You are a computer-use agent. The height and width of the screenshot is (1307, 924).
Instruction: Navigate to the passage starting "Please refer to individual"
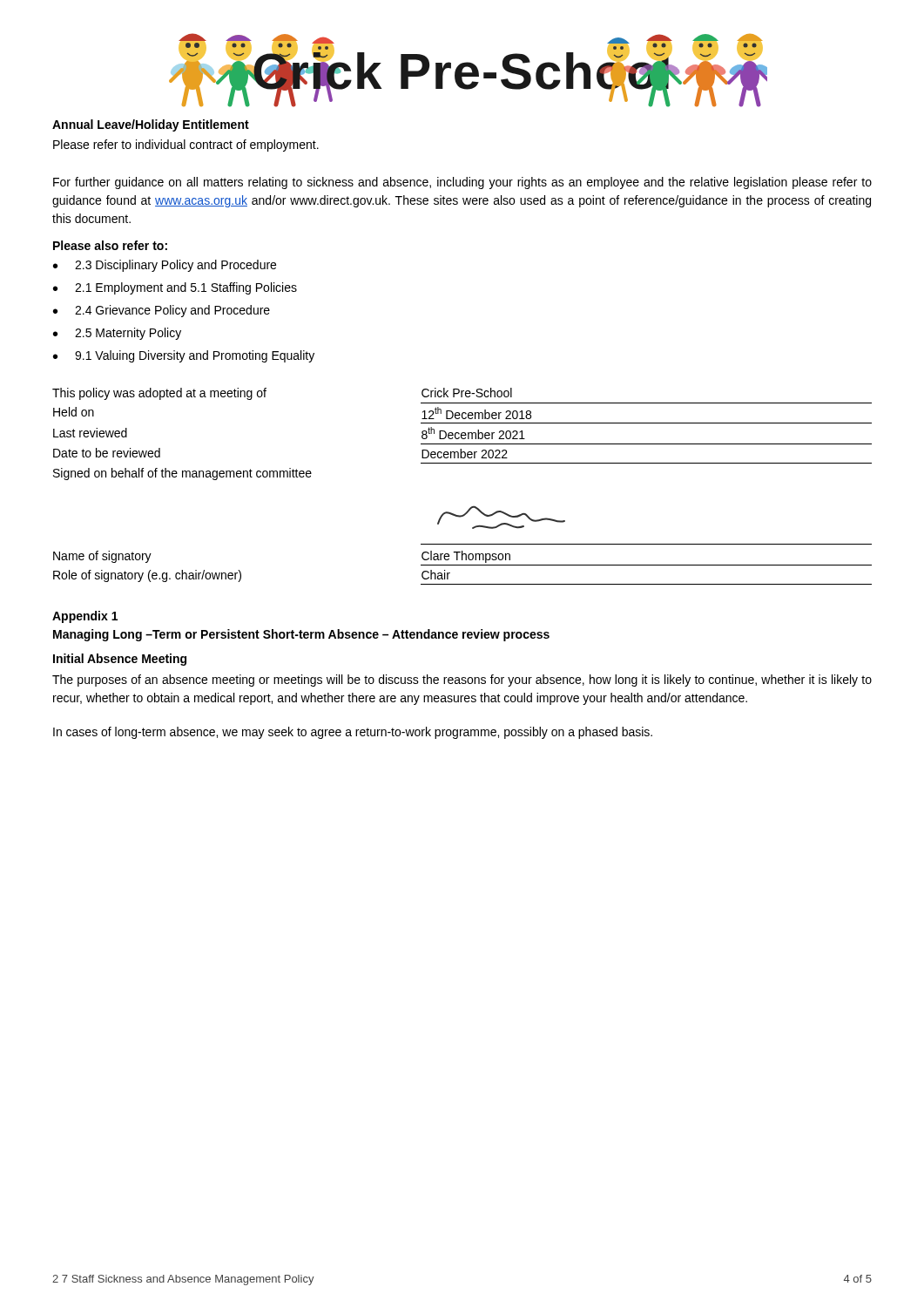186,145
